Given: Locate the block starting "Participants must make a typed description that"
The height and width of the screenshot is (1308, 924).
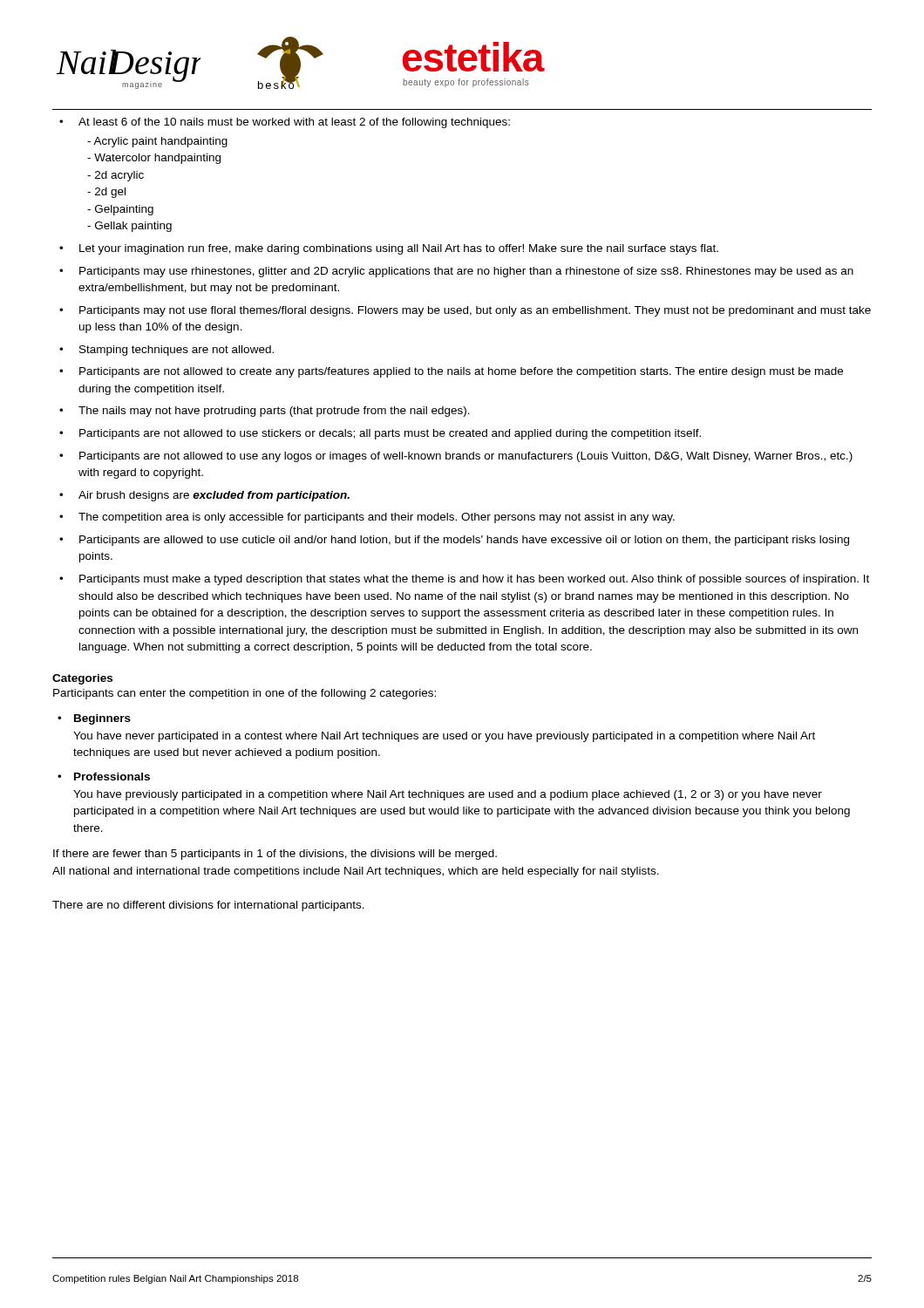Looking at the screenshot, I should point(474,613).
